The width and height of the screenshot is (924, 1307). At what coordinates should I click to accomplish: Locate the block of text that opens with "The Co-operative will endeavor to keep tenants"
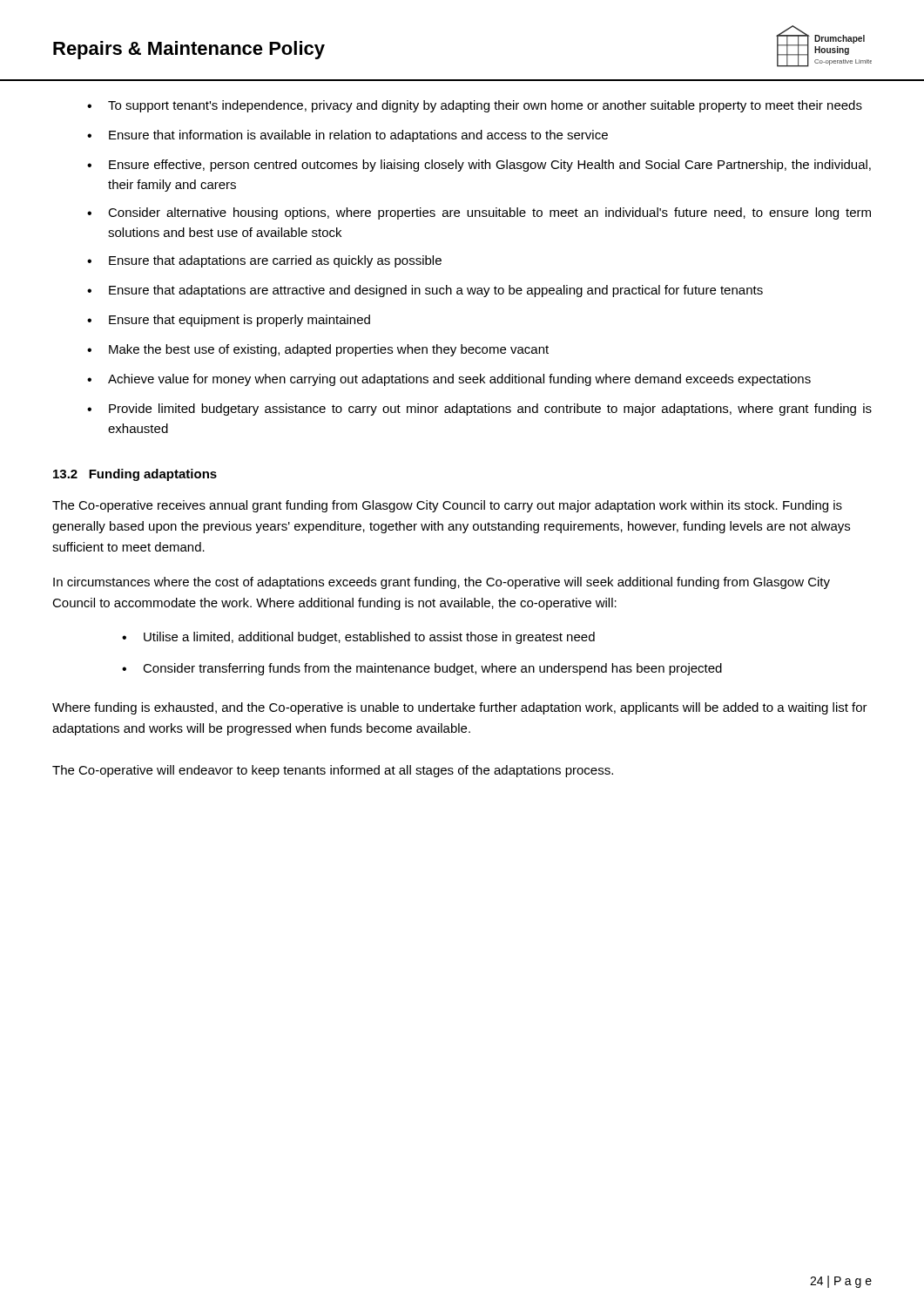pyautogui.click(x=333, y=770)
